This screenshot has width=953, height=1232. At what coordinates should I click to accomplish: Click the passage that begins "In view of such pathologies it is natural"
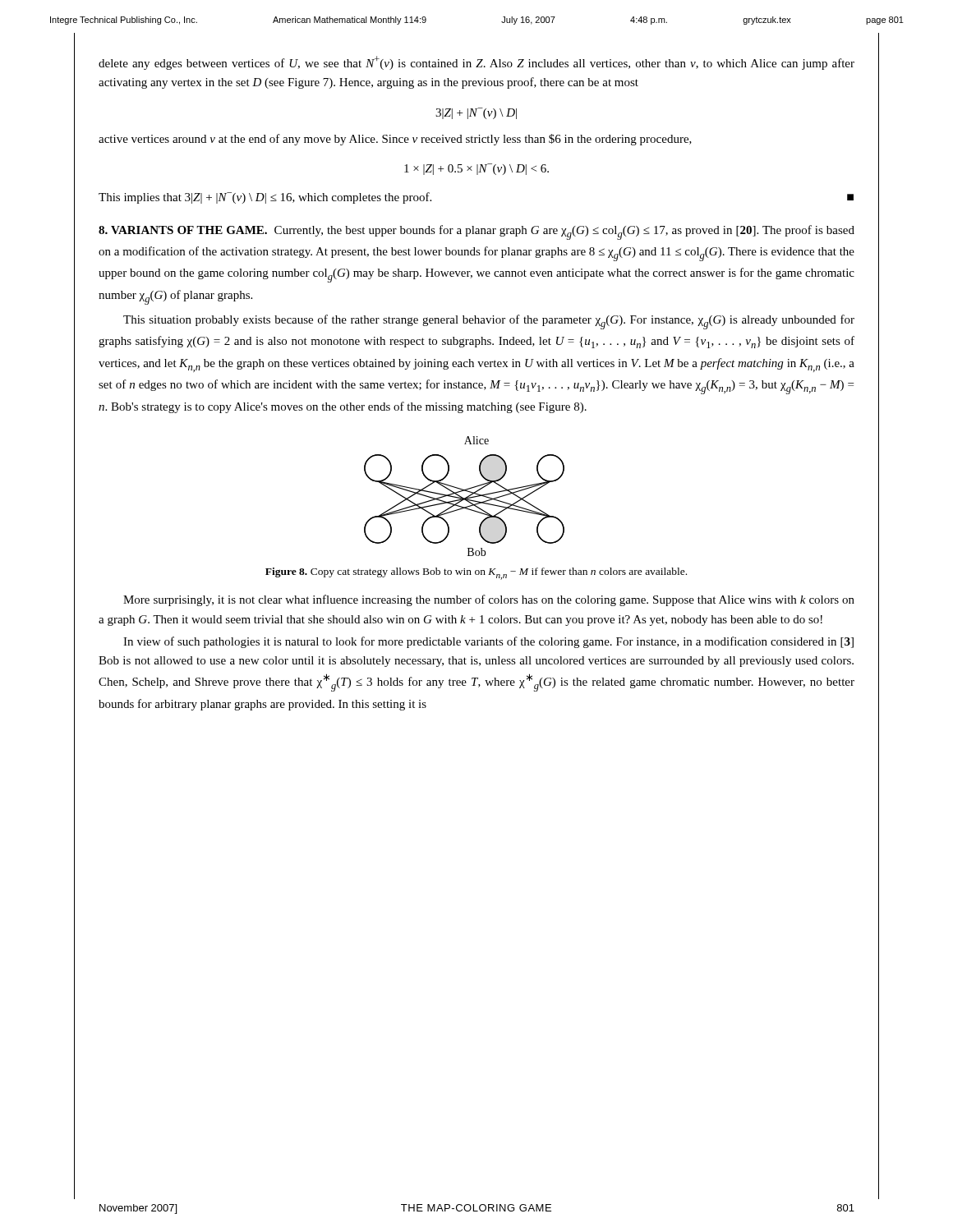tap(476, 673)
